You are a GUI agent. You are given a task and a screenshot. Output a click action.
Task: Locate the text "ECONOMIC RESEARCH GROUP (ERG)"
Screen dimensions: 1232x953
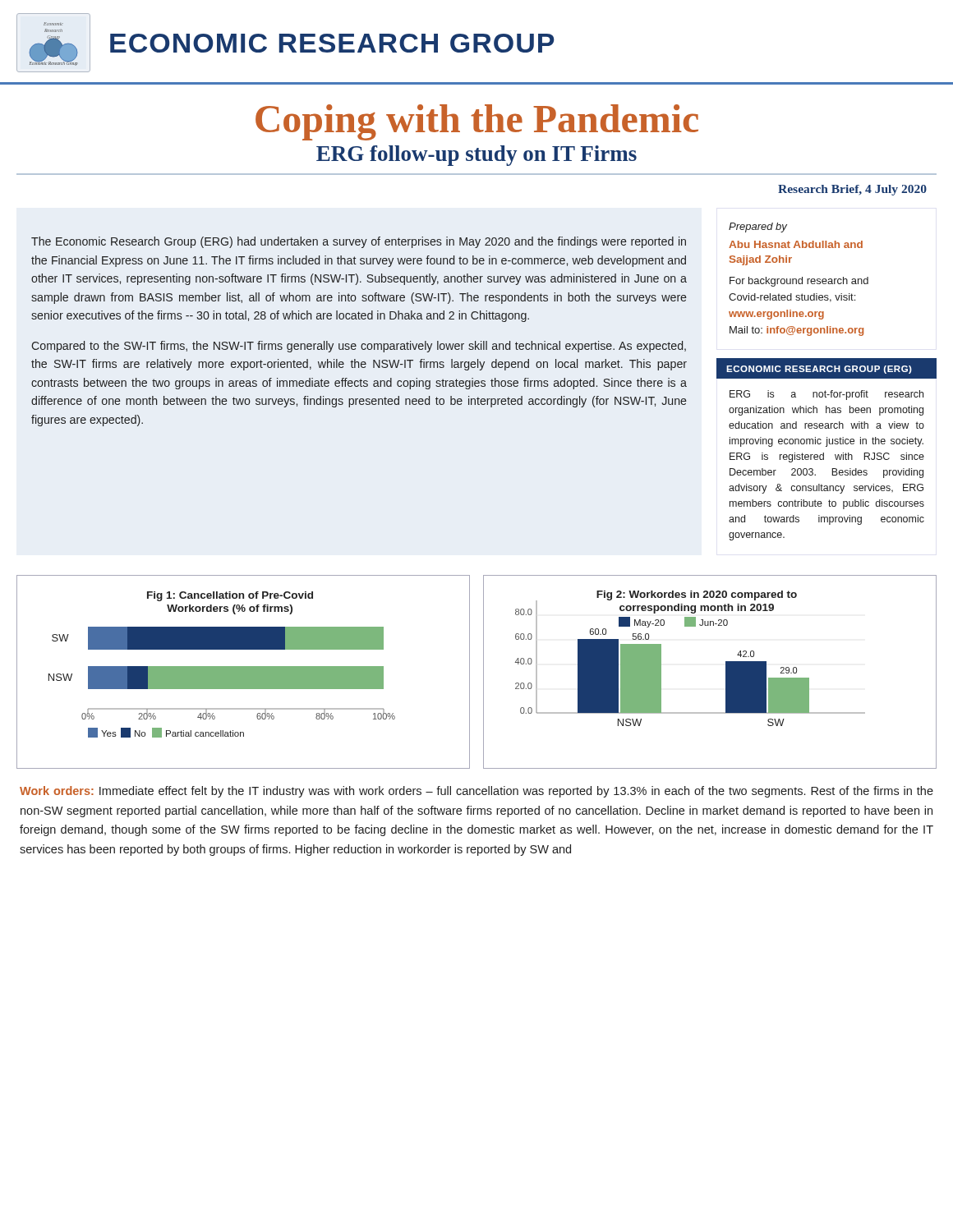point(819,369)
